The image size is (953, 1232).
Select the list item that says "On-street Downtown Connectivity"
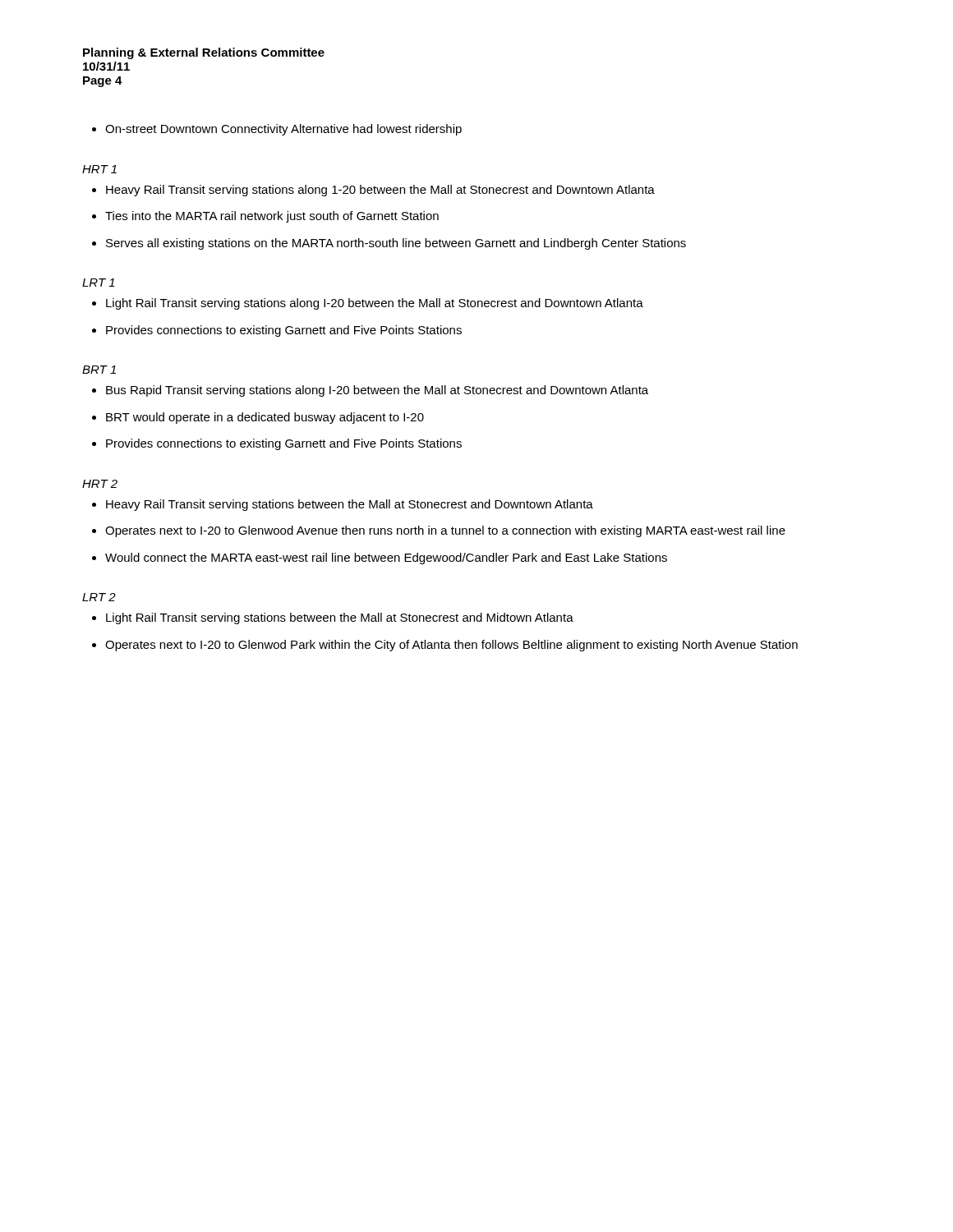277,130
